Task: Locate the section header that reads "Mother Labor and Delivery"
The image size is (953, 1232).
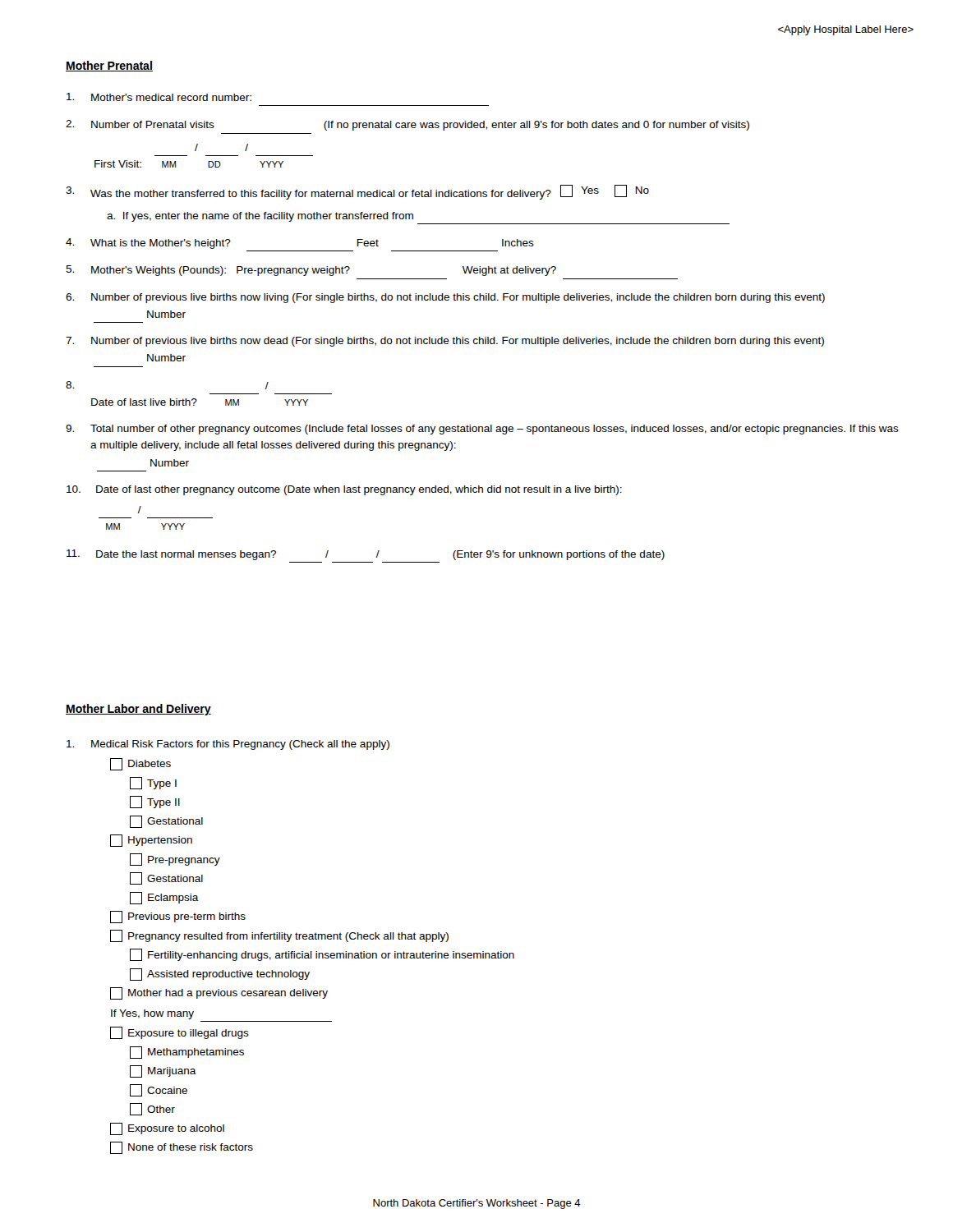Action: pos(138,710)
